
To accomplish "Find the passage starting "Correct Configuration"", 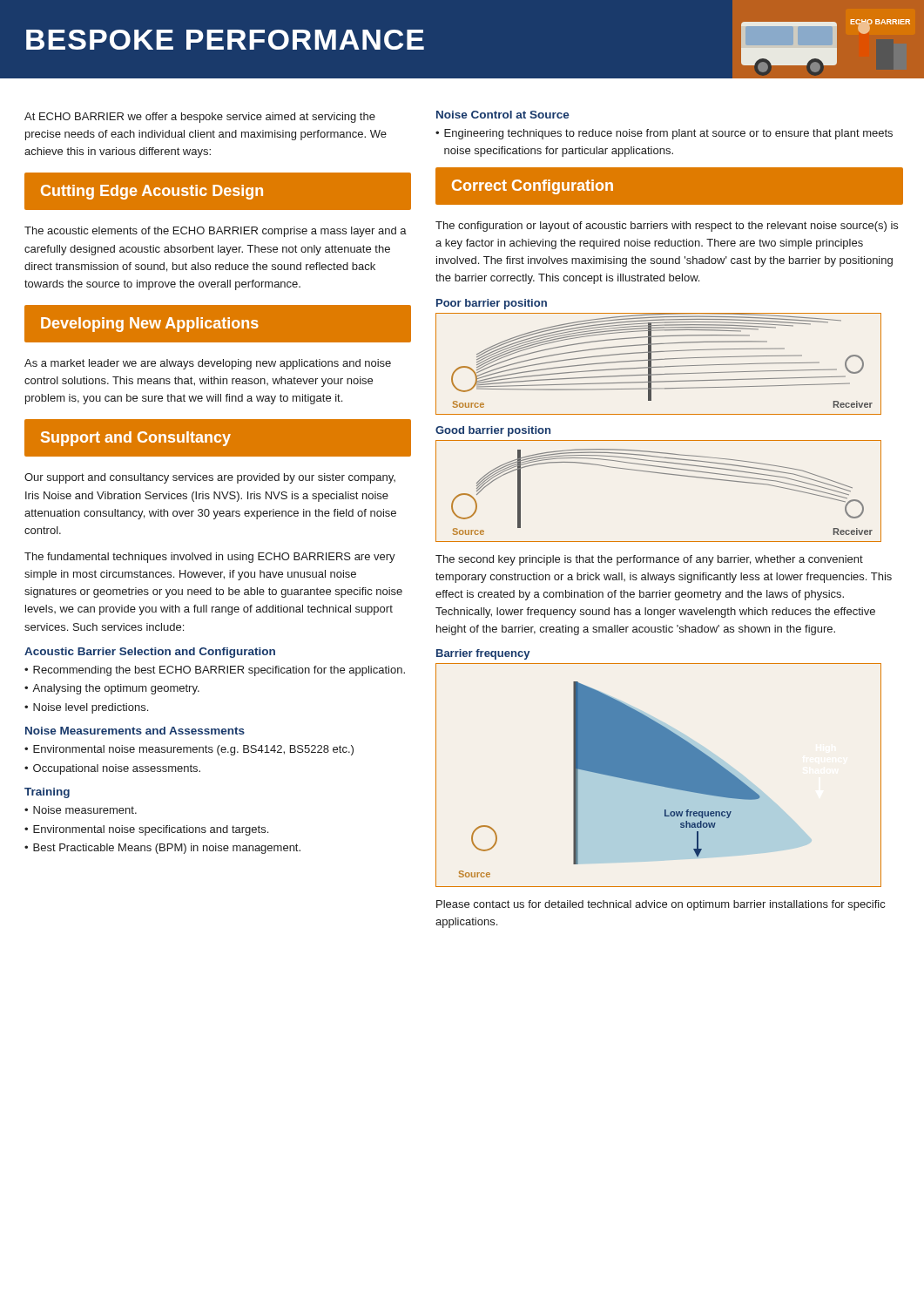I will (x=533, y=186).
